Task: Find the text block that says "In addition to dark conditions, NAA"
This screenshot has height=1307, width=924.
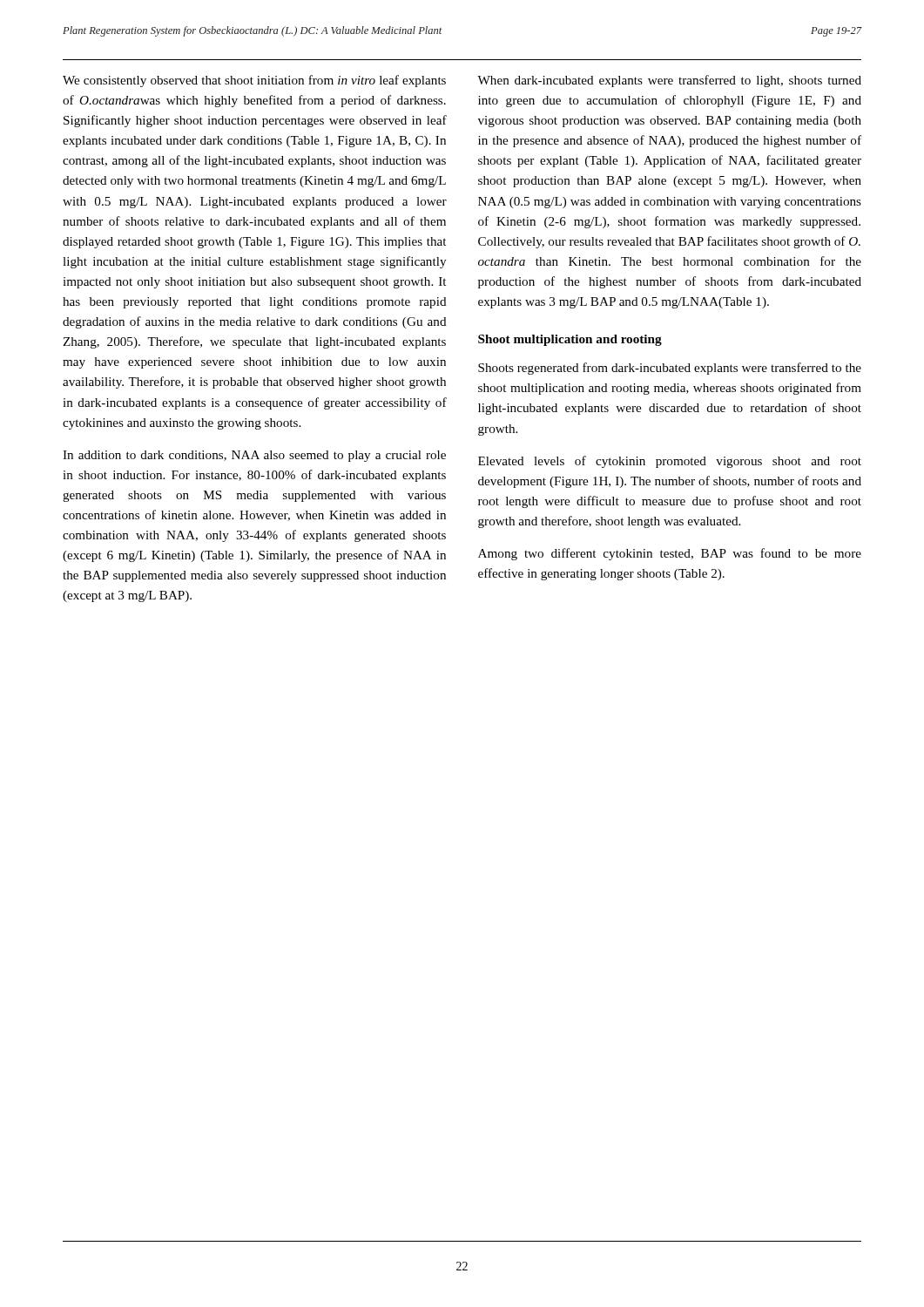Action: pos(255,525)
